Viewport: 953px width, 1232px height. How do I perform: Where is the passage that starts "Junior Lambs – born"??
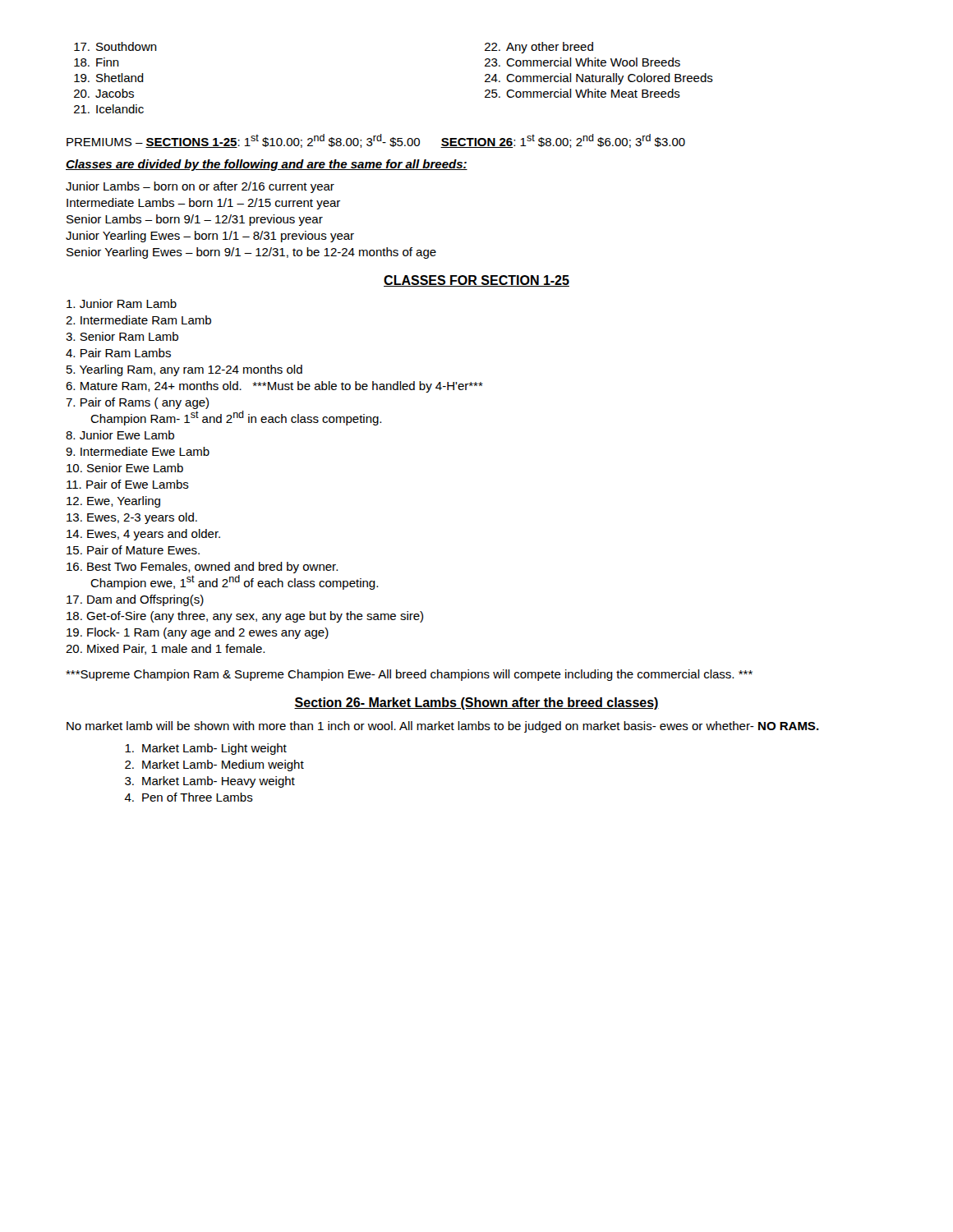[200, 186]
